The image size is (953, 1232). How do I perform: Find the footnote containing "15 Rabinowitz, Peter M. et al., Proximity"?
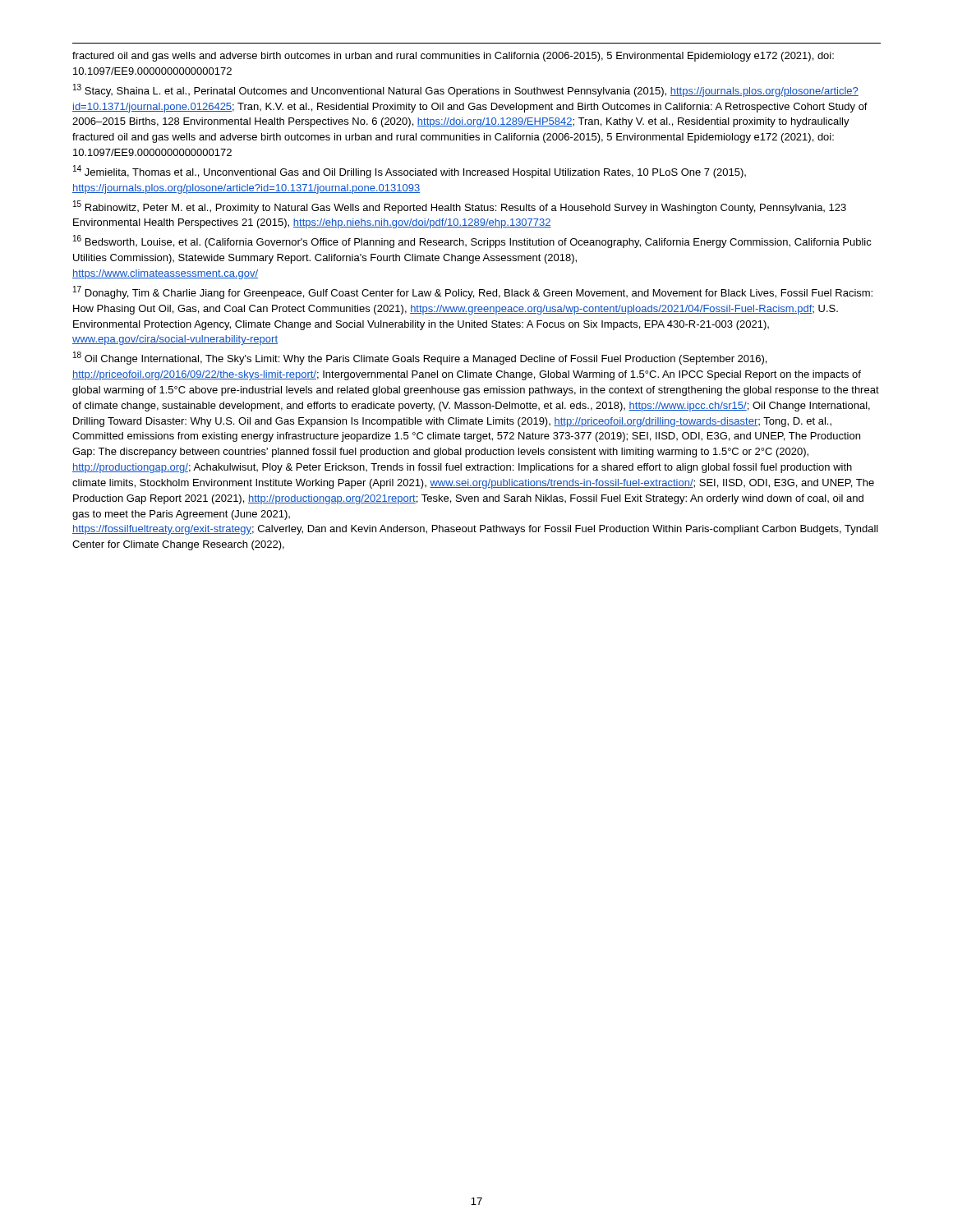(459, 214)
